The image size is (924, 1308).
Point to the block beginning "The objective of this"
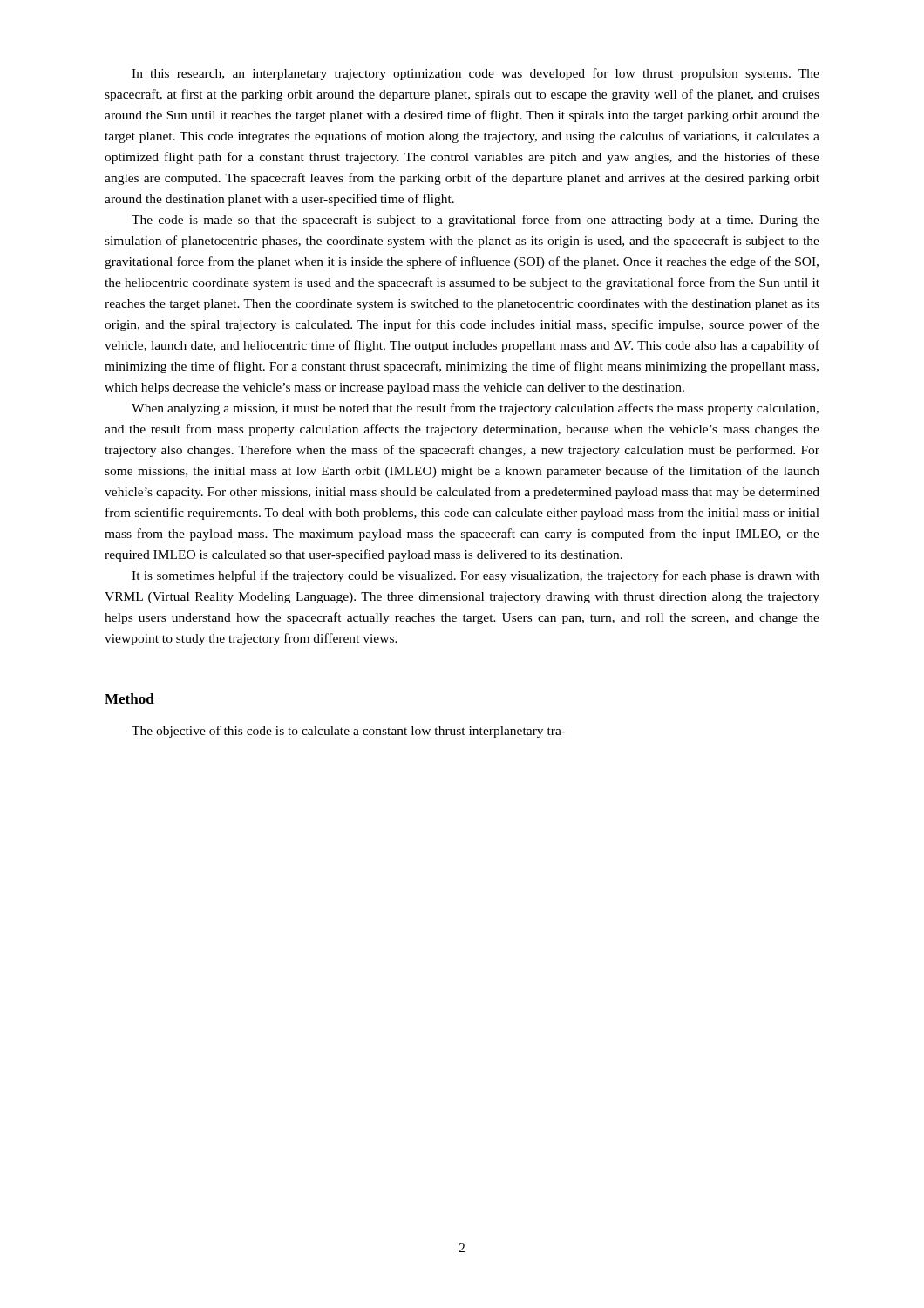coord(462,731)
